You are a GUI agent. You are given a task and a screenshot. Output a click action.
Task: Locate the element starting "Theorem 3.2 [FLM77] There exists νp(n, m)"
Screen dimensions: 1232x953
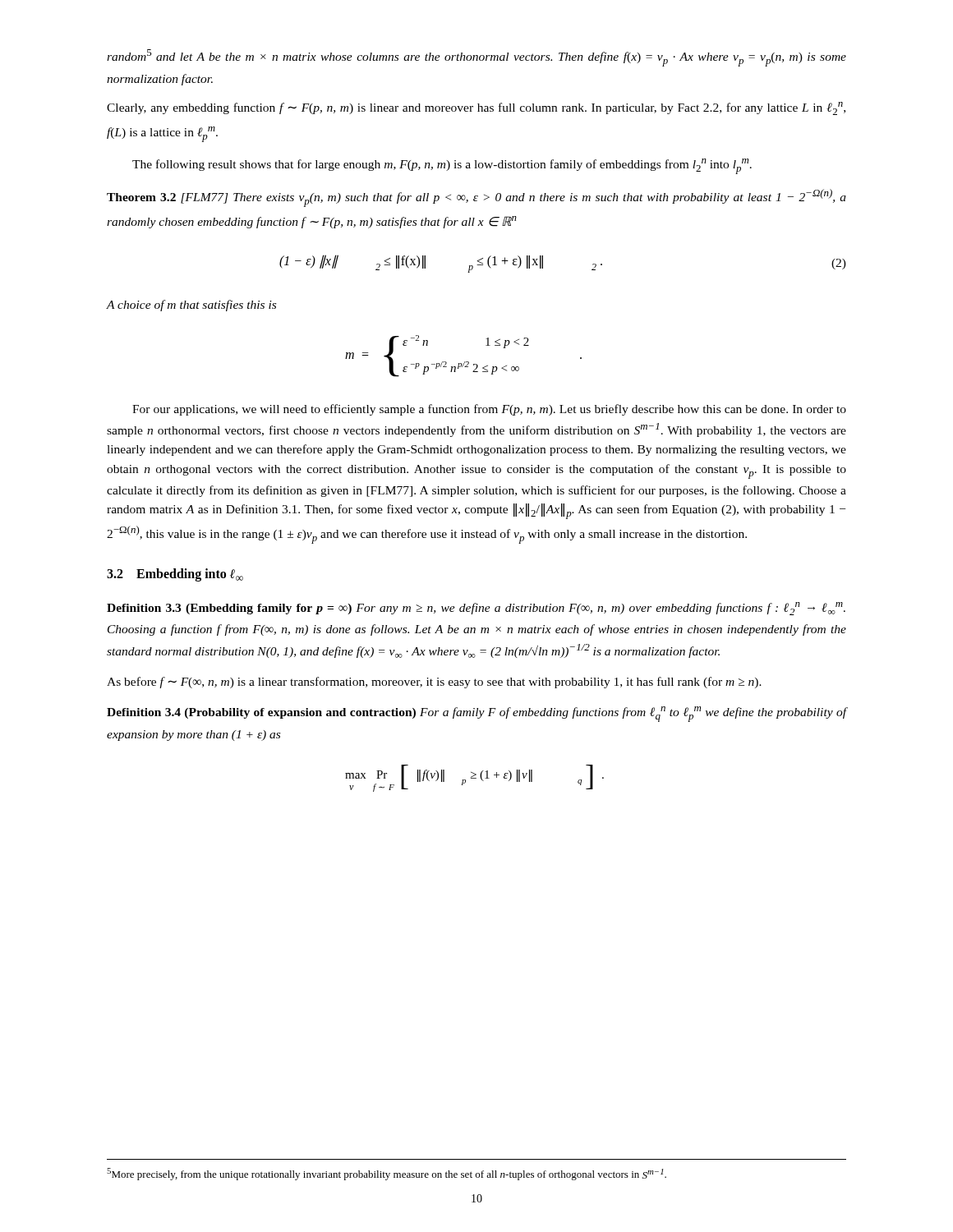pos(476,208)
